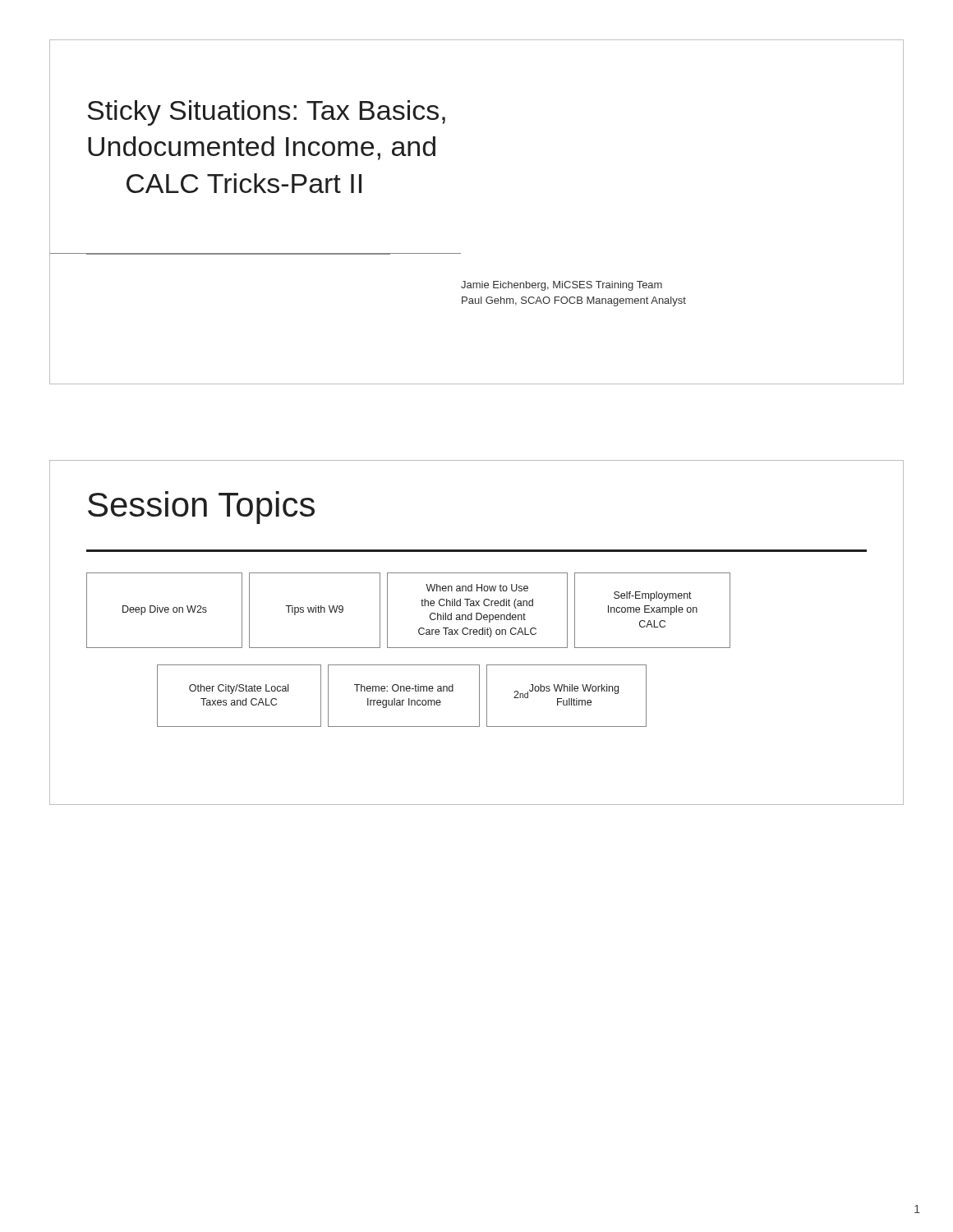Select the section header containing "Session Topics"
This screenshot has width=953, height=1232.
(201, 505)
